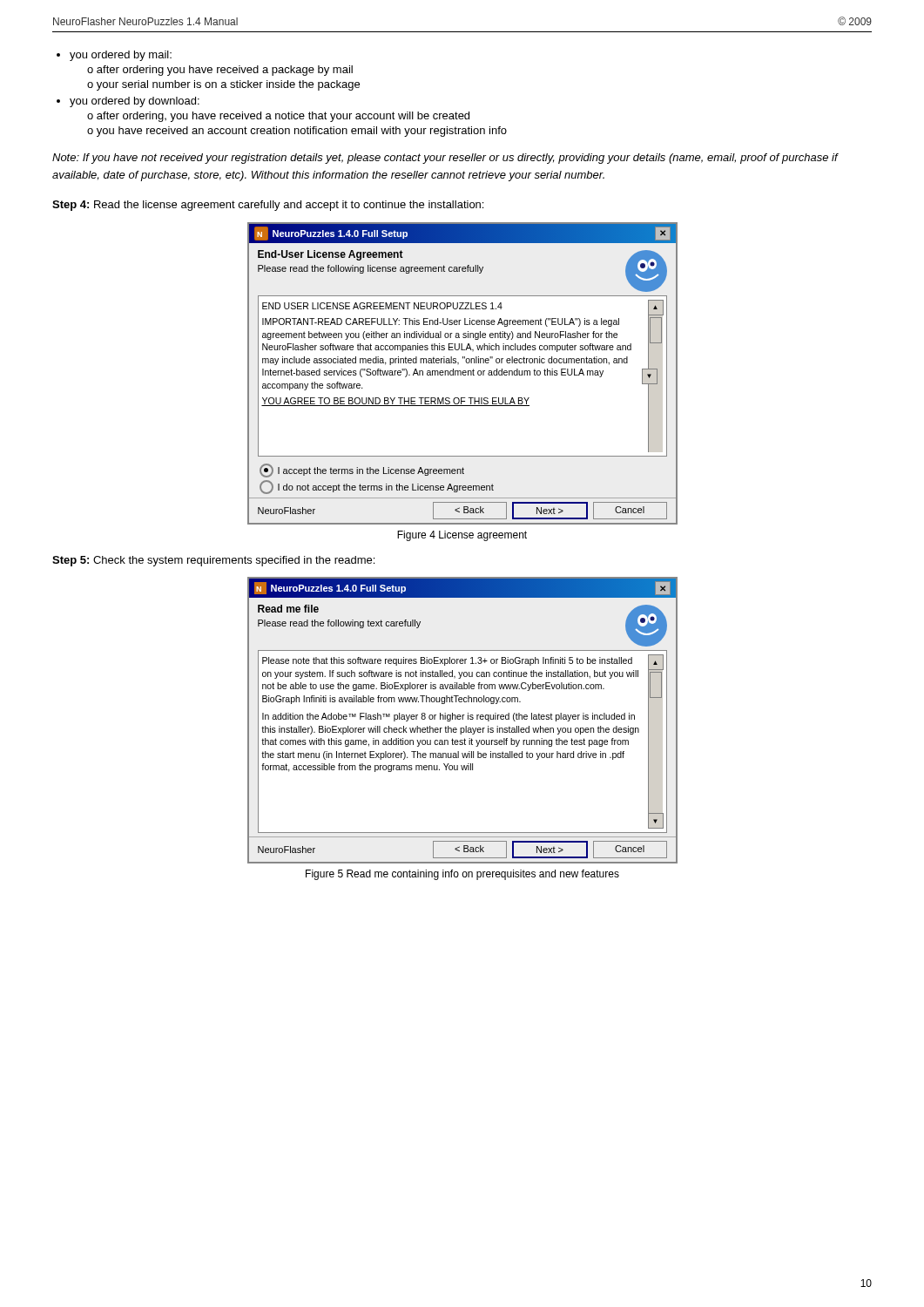The image size is (924, 1307).
Task: Click on the text block starting "Figure 4 License agreement"
Action: coord(462,535)
